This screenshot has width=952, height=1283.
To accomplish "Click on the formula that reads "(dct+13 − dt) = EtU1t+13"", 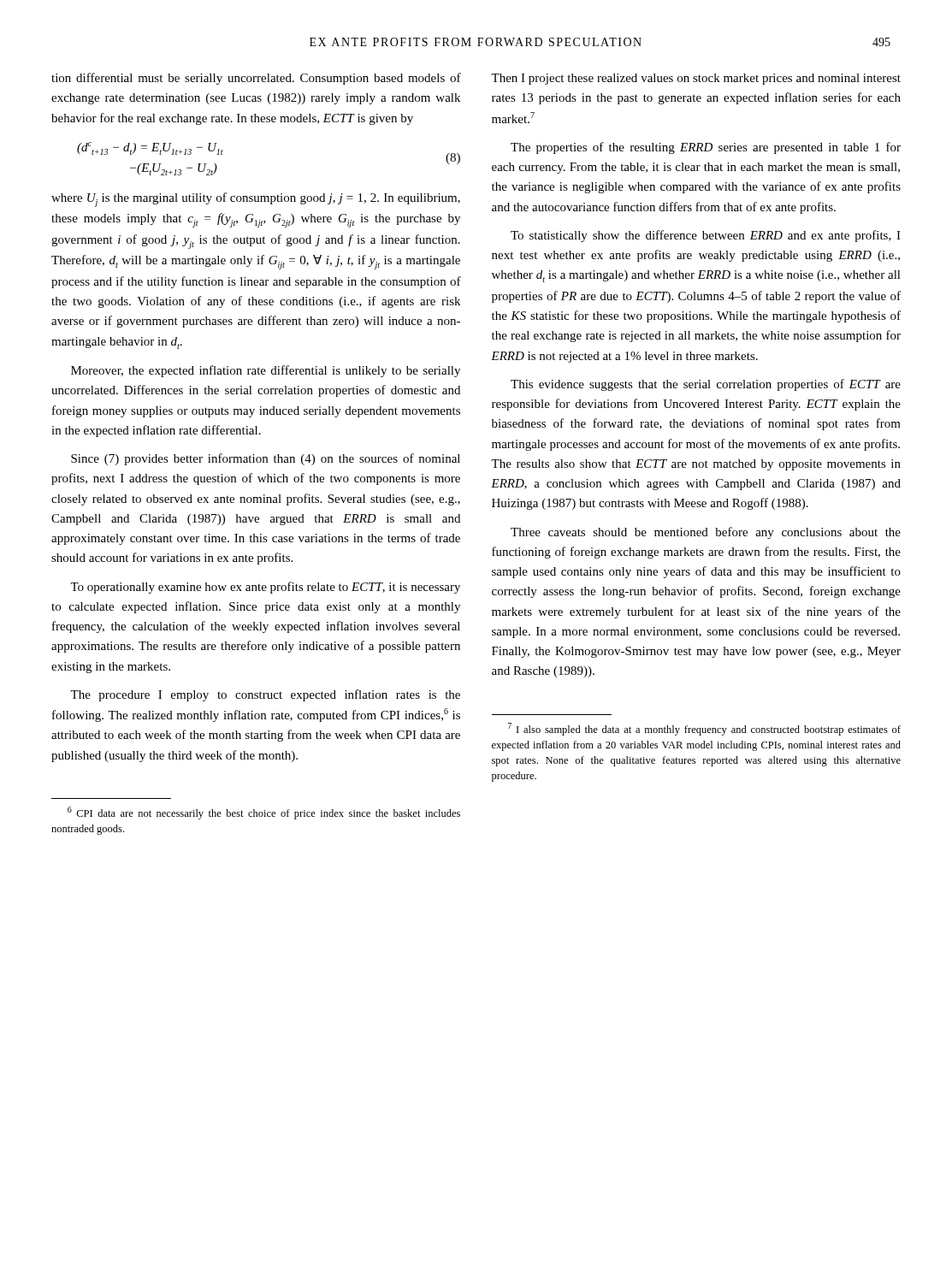I will tap(160, 154).
